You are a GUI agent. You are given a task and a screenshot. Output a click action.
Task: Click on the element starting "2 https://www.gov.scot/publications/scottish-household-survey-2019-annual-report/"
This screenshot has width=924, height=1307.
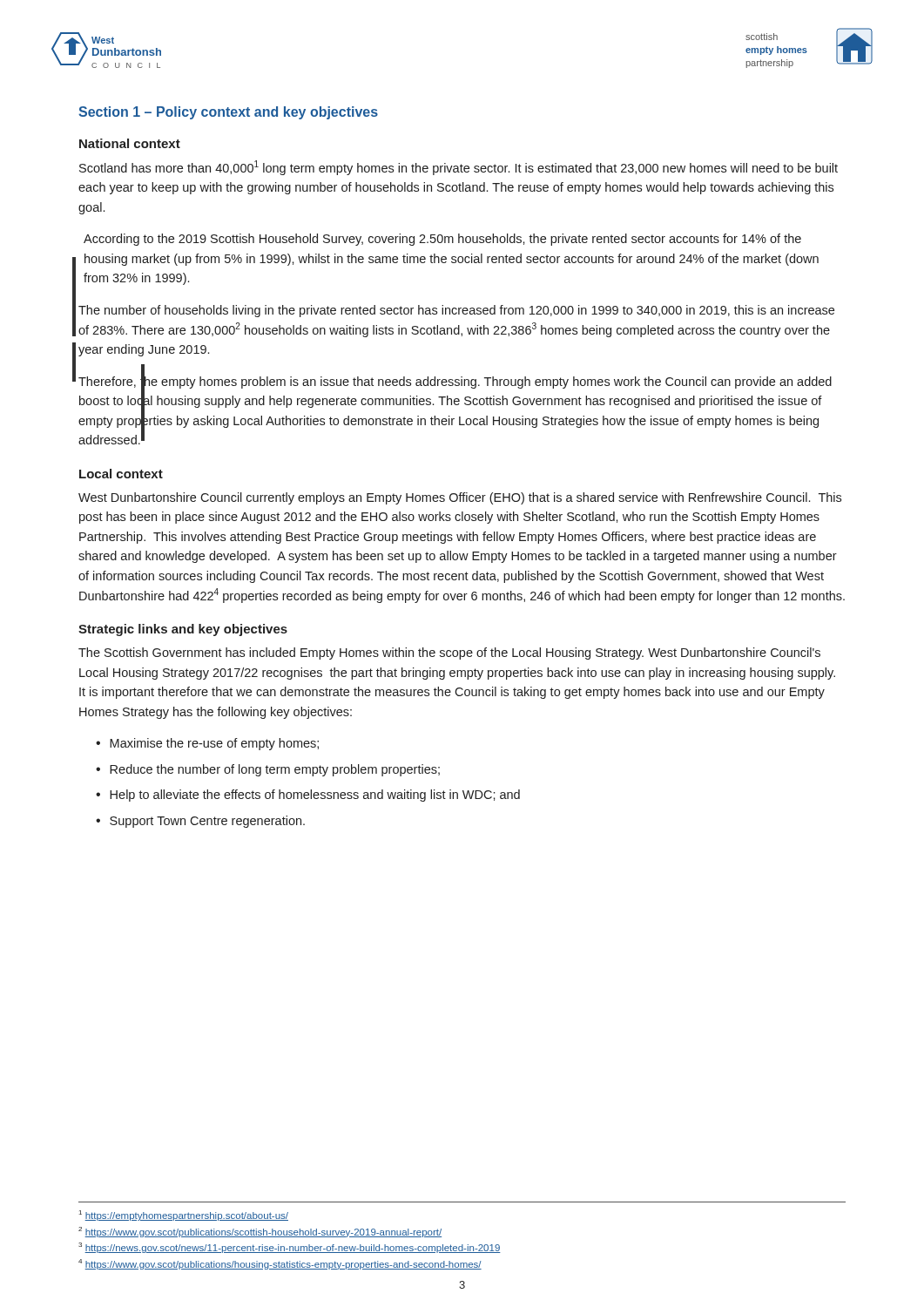click(x=260, y=1231)
